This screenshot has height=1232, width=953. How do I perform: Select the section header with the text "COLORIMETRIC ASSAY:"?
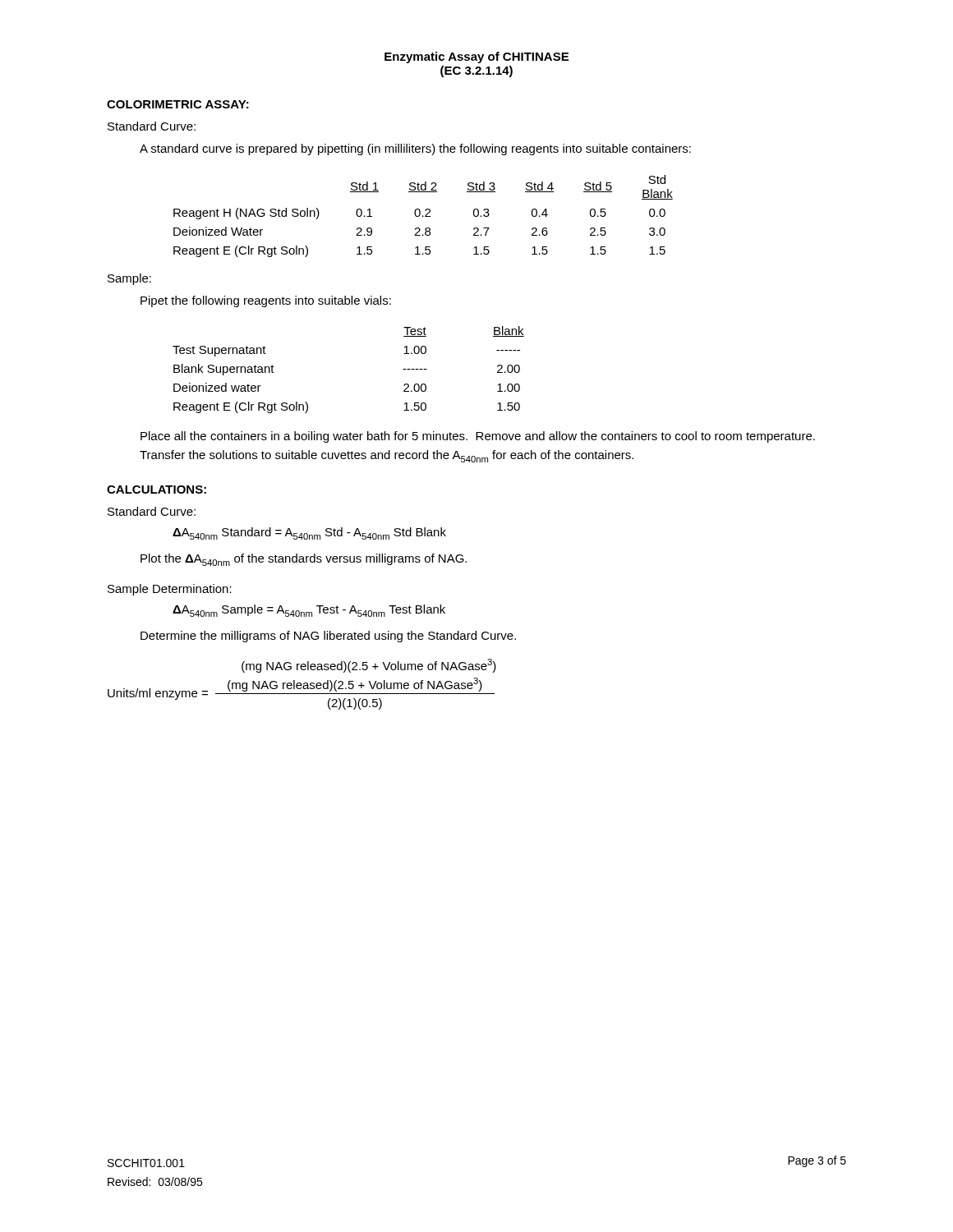tap(178, 104)
